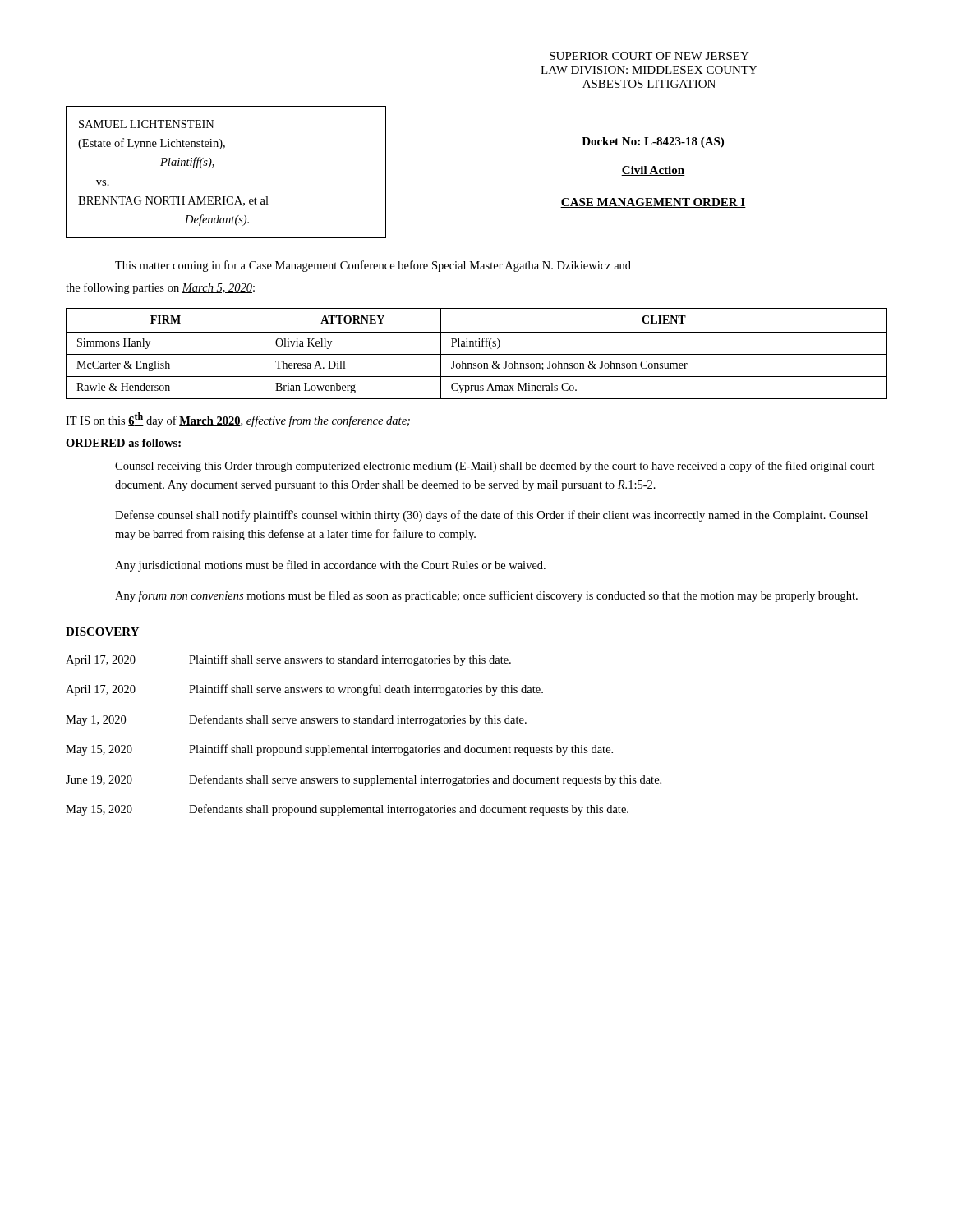Locate the region starting "May 15, 2020 Defendants"
The image size is (953, 1232).
coord(476,810)
